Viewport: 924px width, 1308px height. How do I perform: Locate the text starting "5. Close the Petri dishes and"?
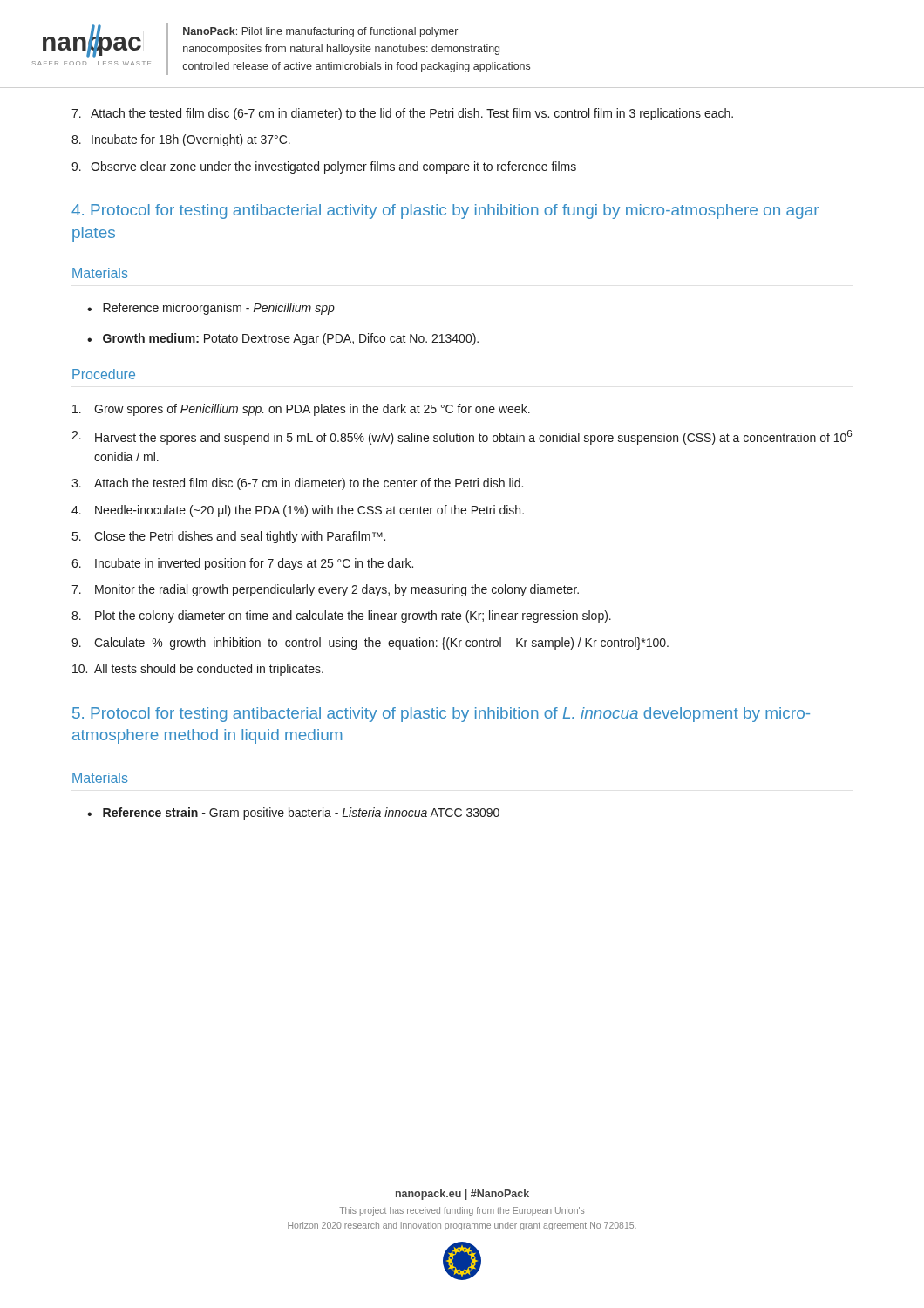[x=229, y=537]
